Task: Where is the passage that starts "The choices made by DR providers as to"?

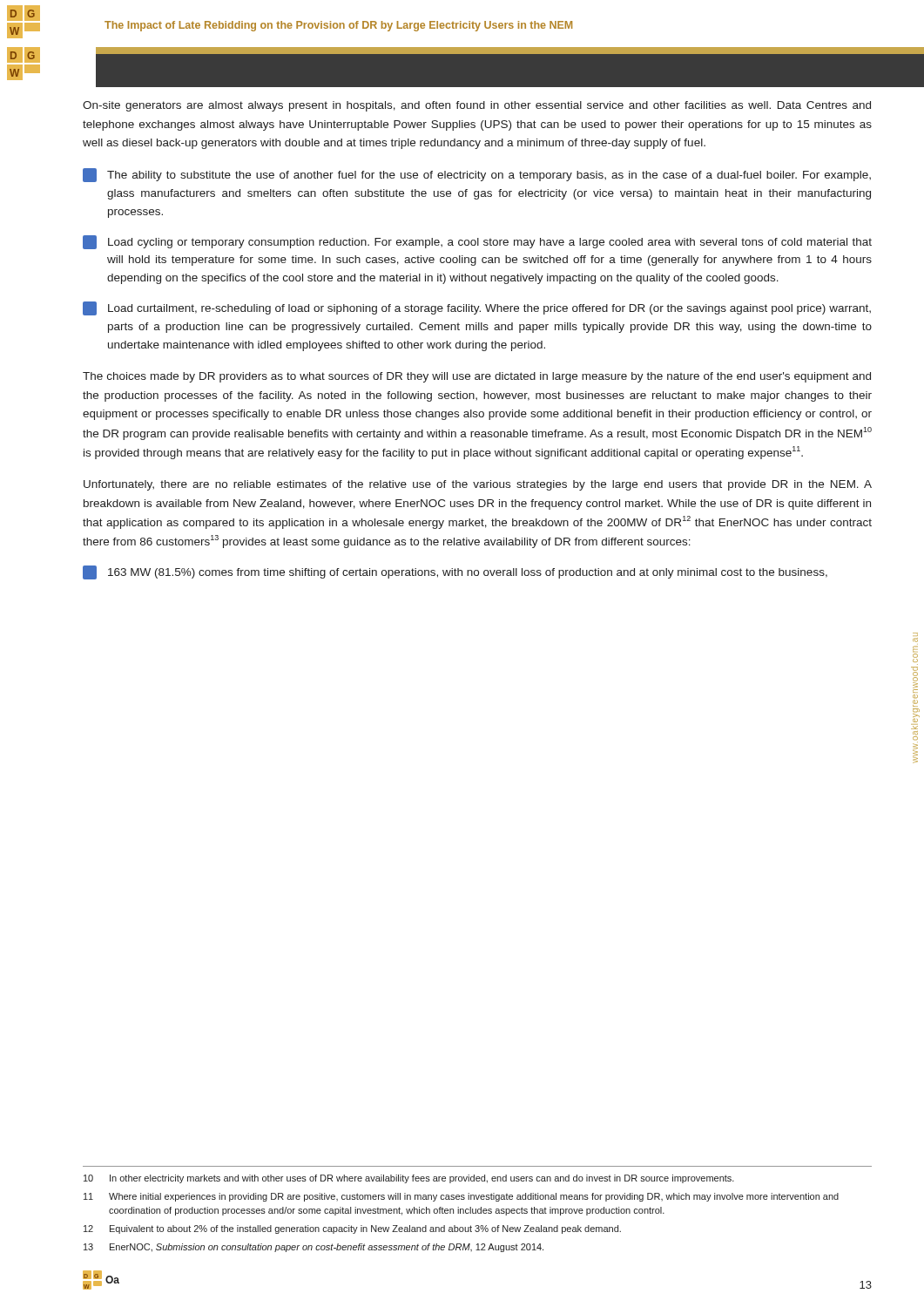Action: pos(477,414)
